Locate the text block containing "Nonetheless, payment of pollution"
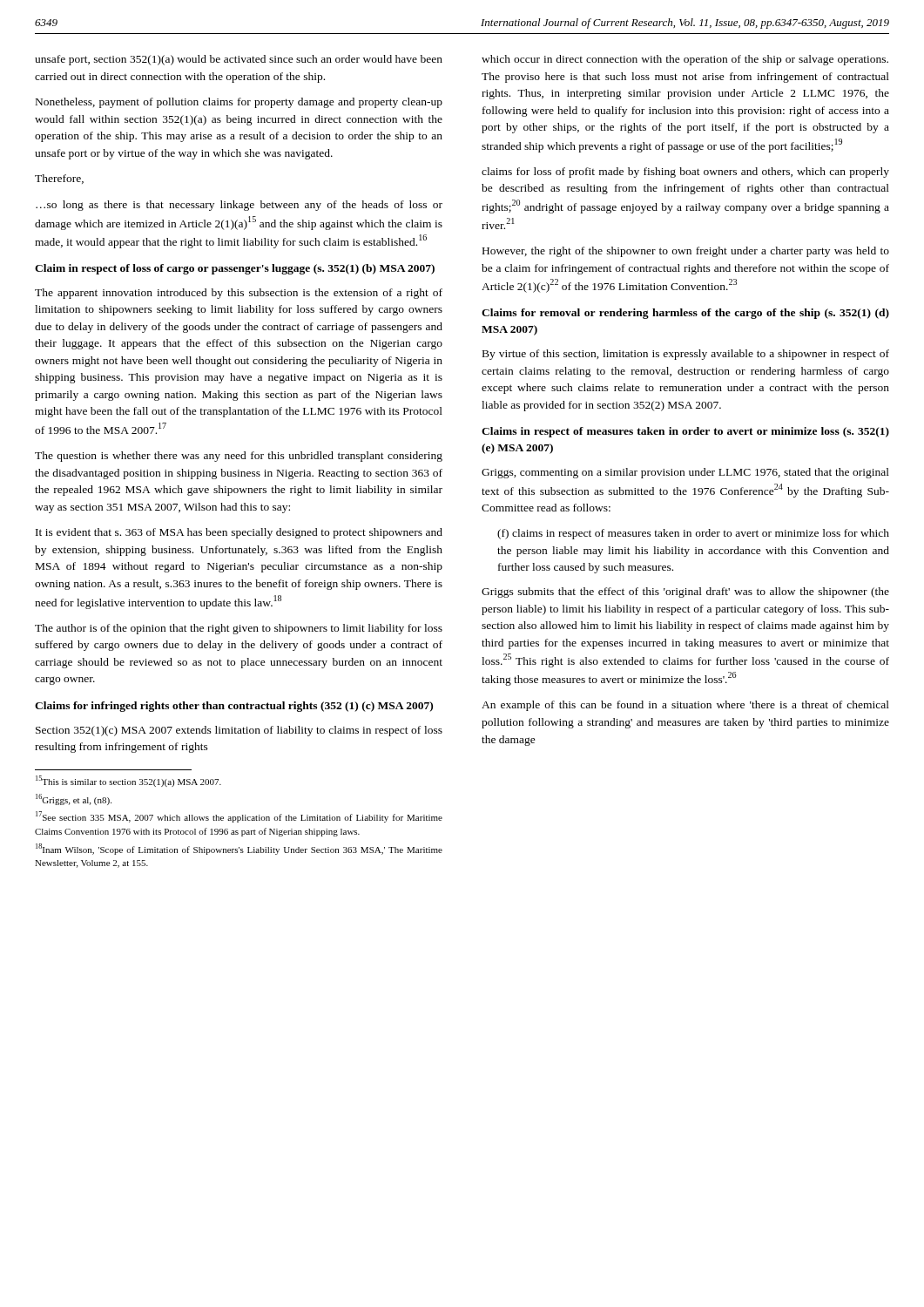Screen dimensions: 1307x924 pos(239,127)
